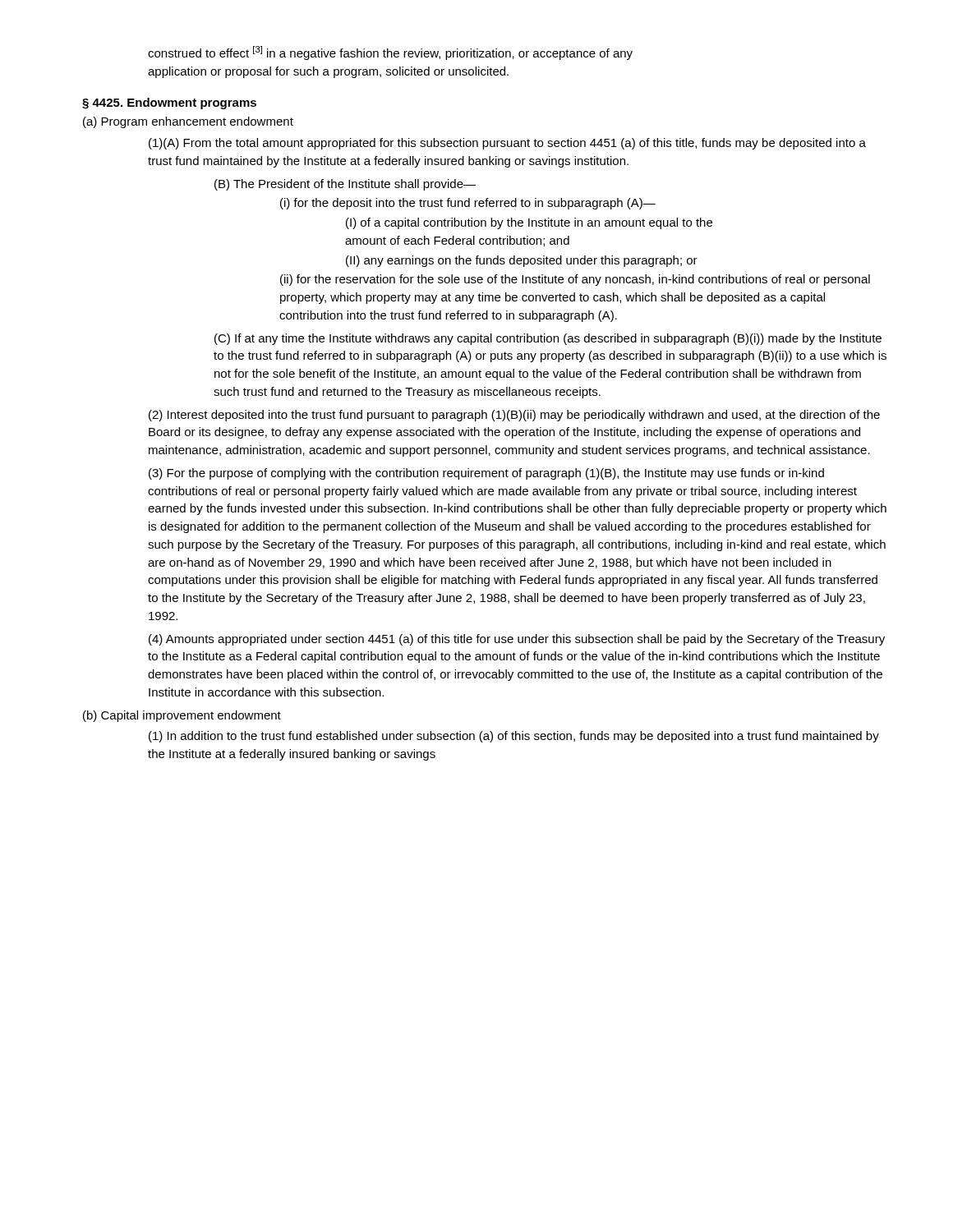Where is the passage that starts "(1) In addition"?

pyautogui.click(x=513, y=745)
